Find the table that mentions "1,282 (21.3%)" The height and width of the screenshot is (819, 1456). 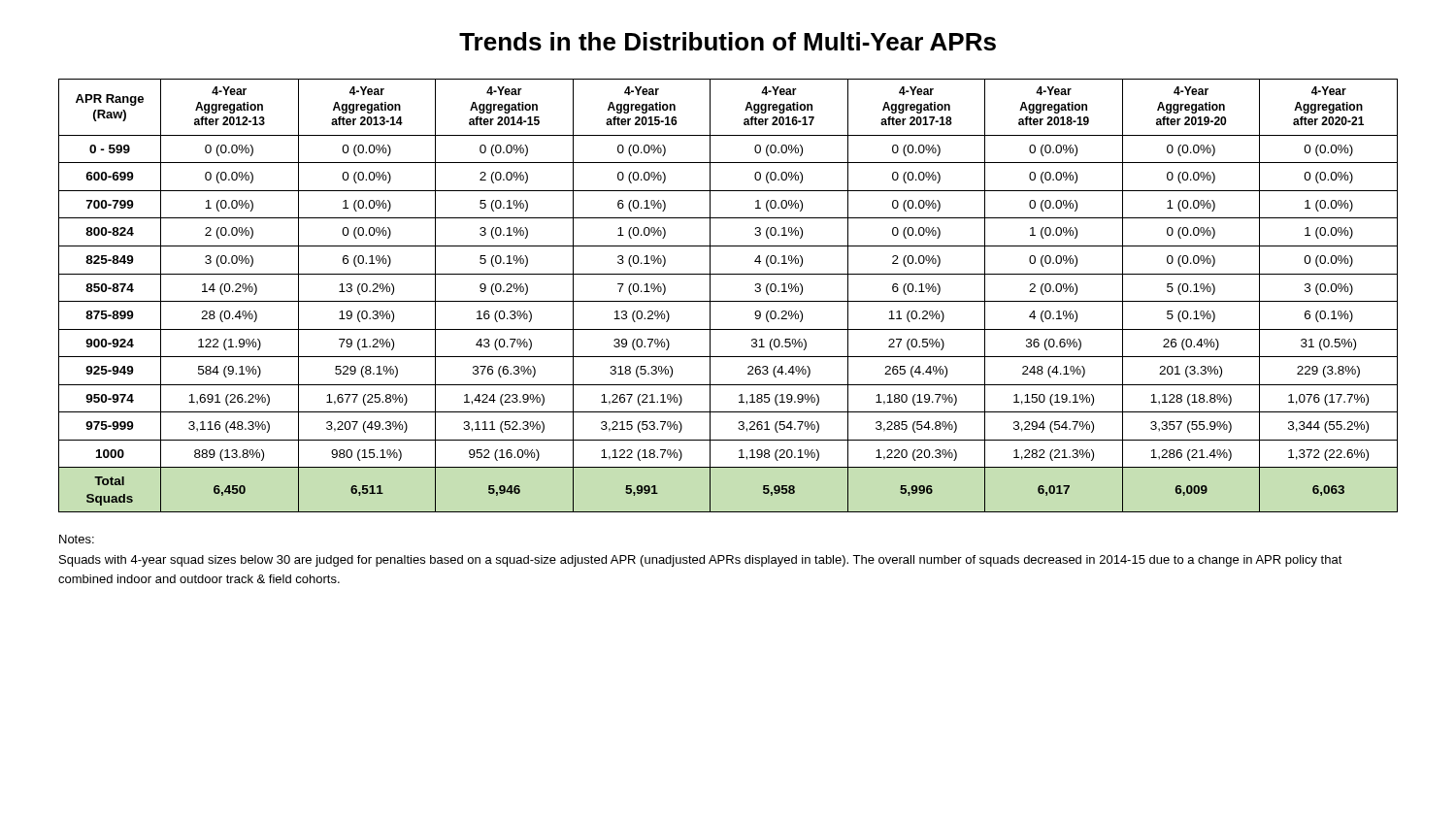[728, 296]
